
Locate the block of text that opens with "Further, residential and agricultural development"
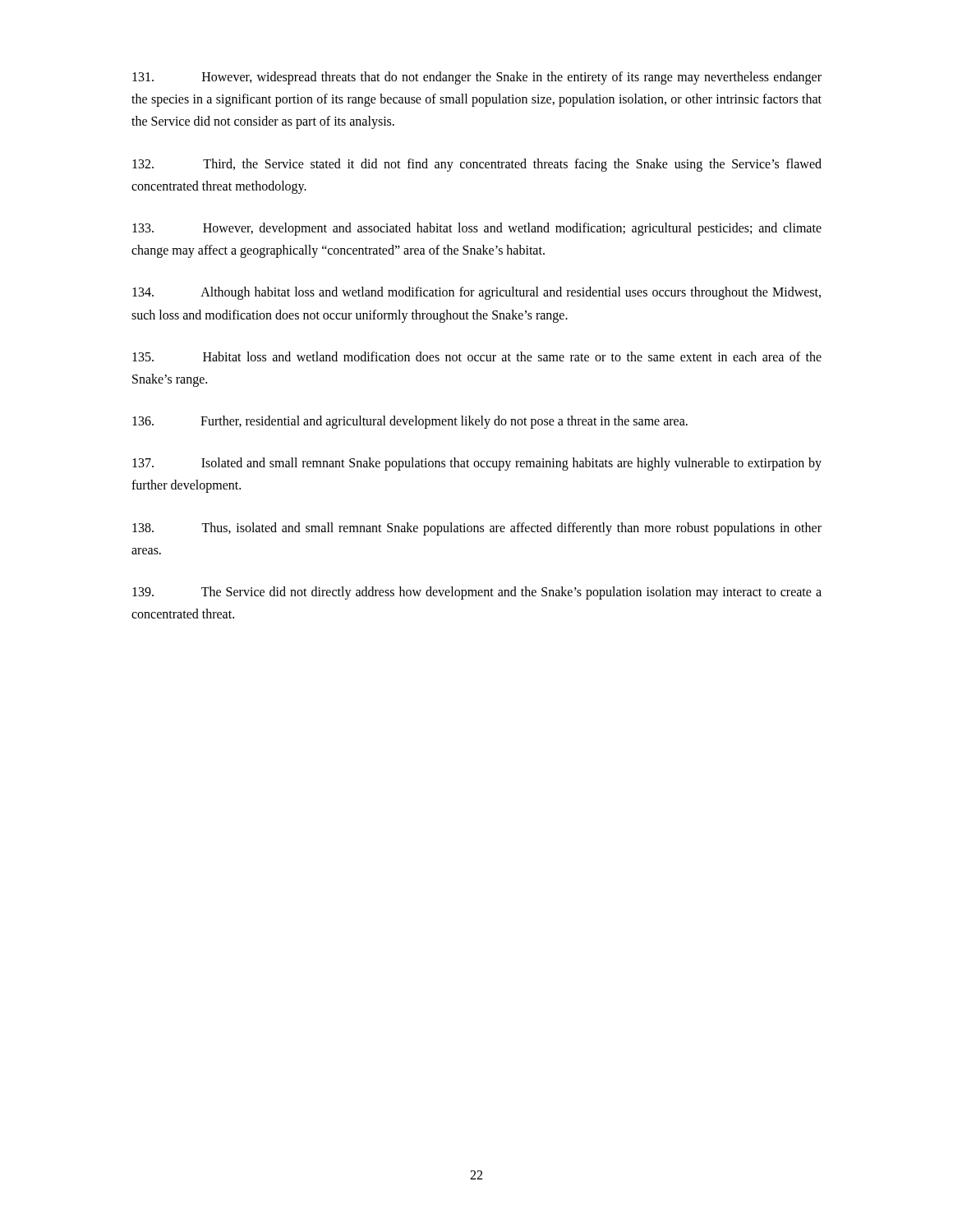pyautogui.click(x=410, y=421)
